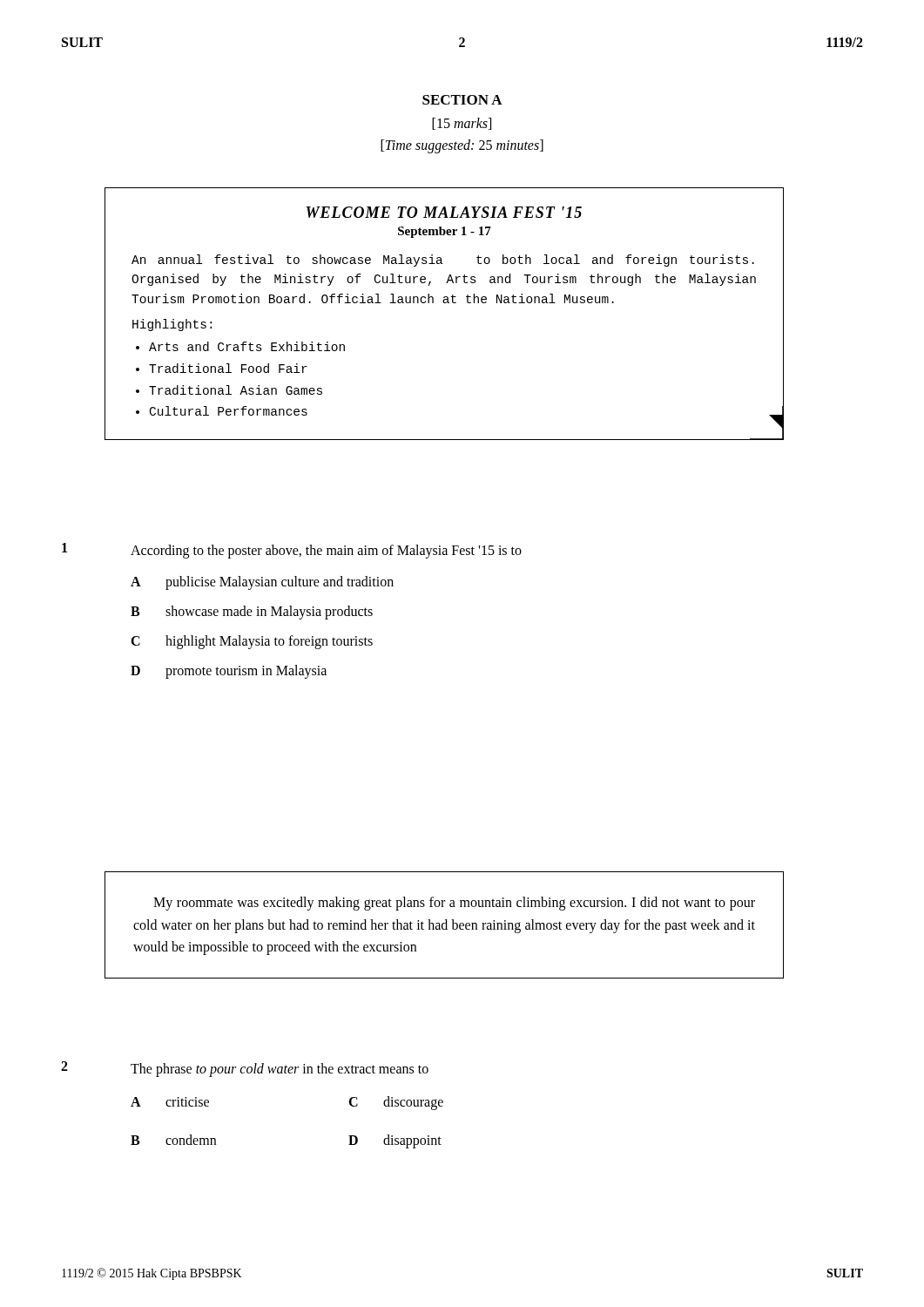Find the block starting "Bshowcase made in Malaysia products"
924x1307 pixels.
252,612
